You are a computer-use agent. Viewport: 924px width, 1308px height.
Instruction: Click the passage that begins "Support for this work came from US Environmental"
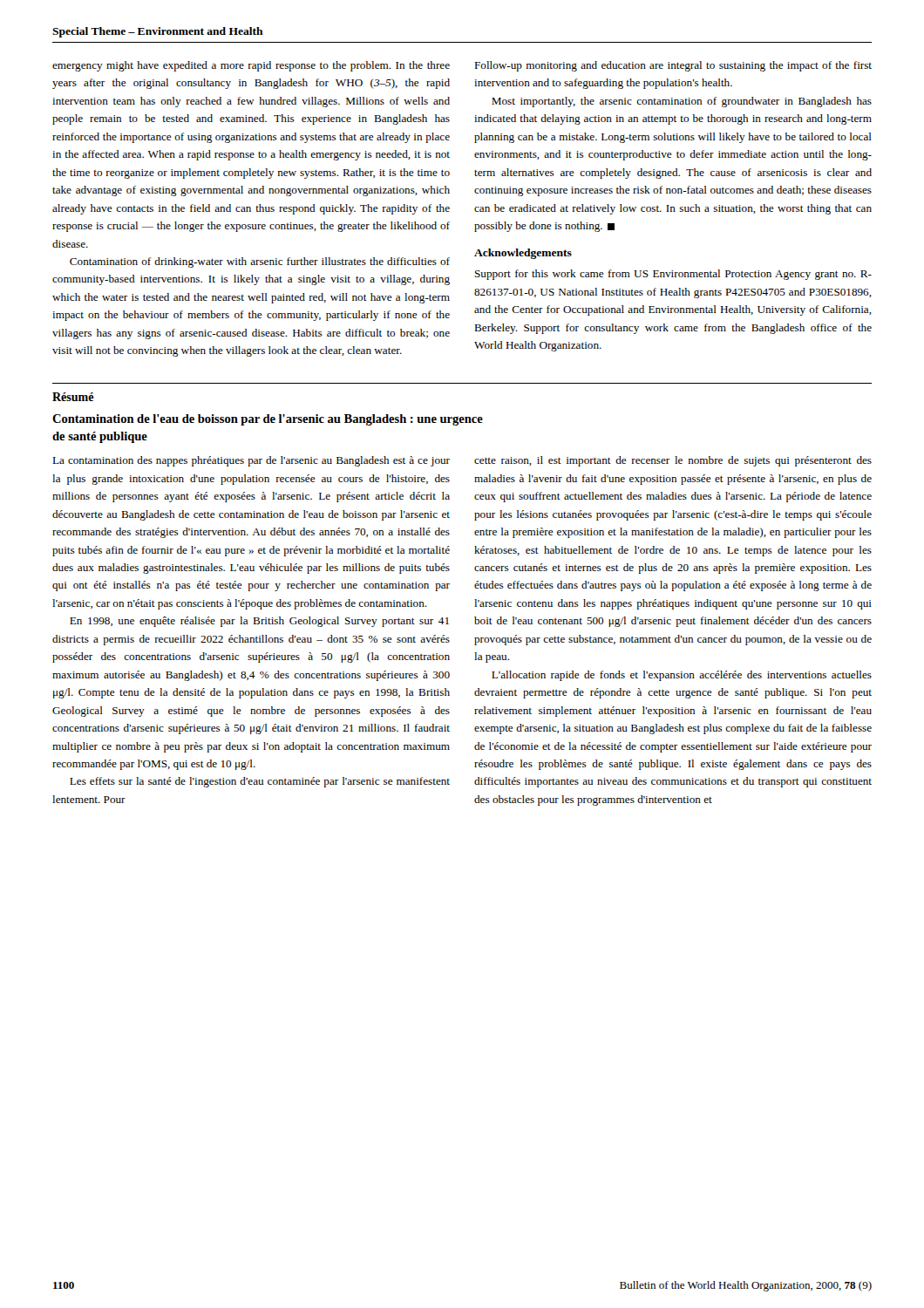point(673,309)
